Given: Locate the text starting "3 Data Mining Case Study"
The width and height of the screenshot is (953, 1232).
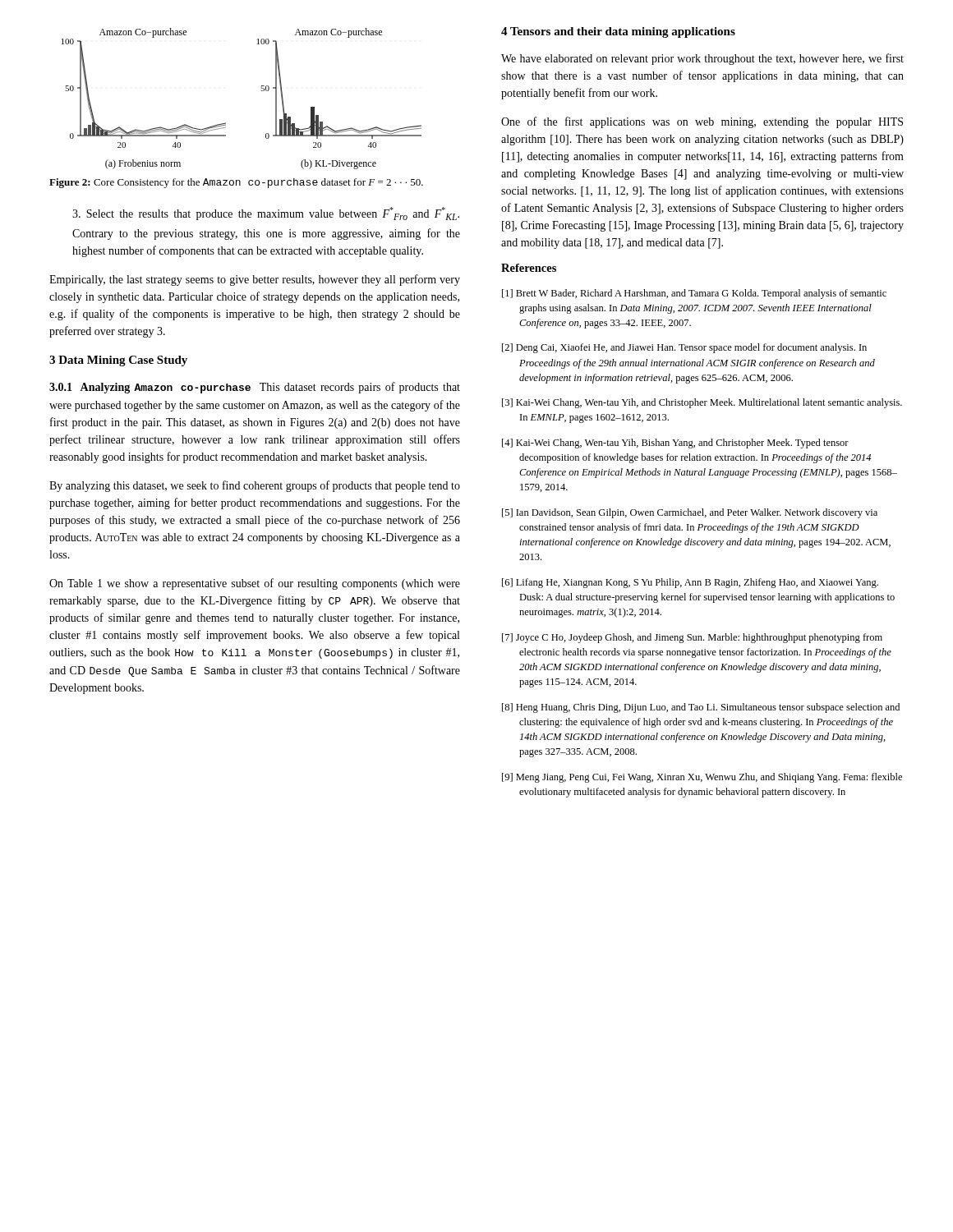Looking at the screenshot, I should (118, 361).
